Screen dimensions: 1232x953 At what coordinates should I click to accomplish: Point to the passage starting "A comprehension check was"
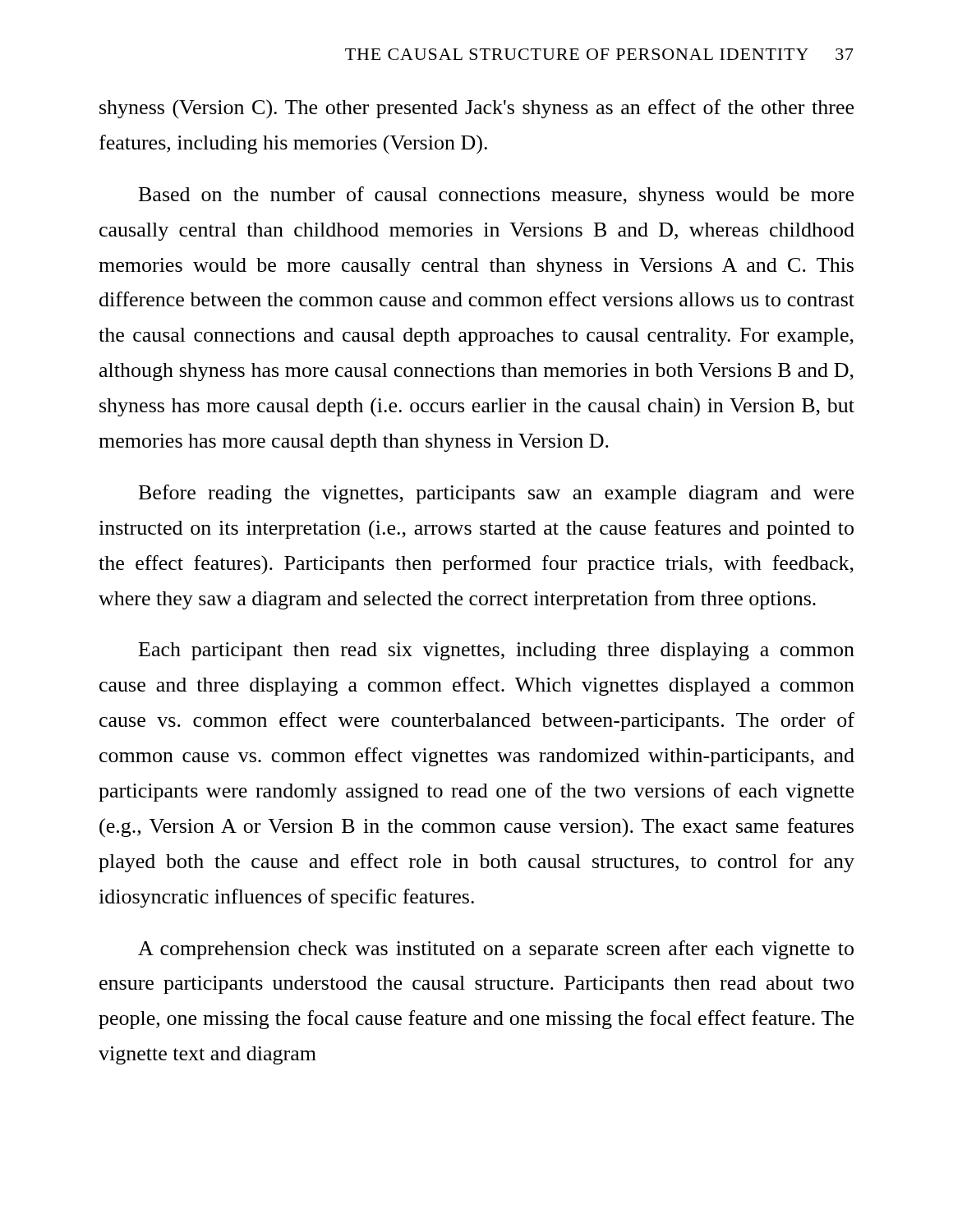click(x=496, y=950)
